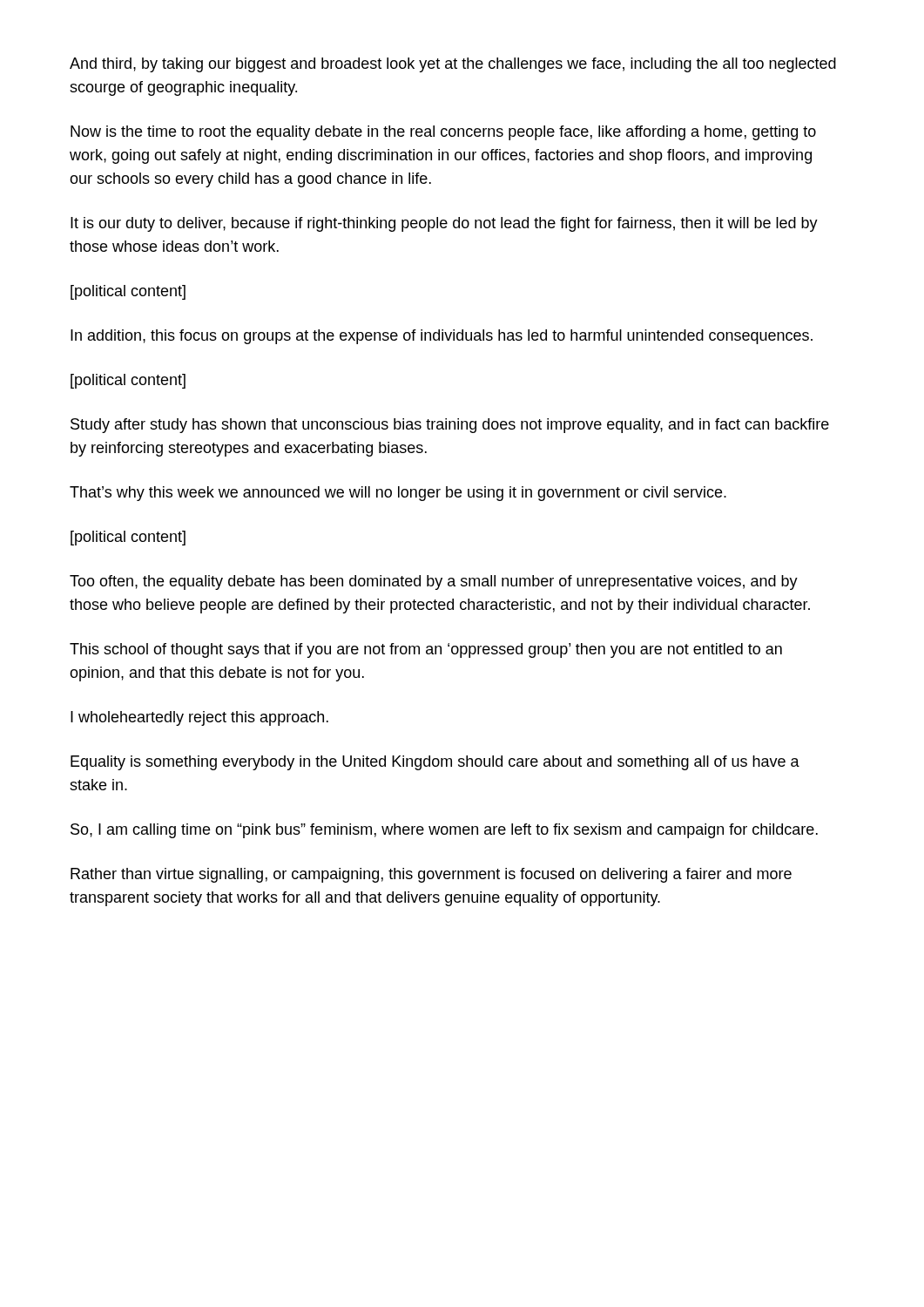Where is the passage that starts "Rather than virtue signalling, or"?
Image resolution: width=924 pixels, height=1307 pixels.
coord(431,886)
